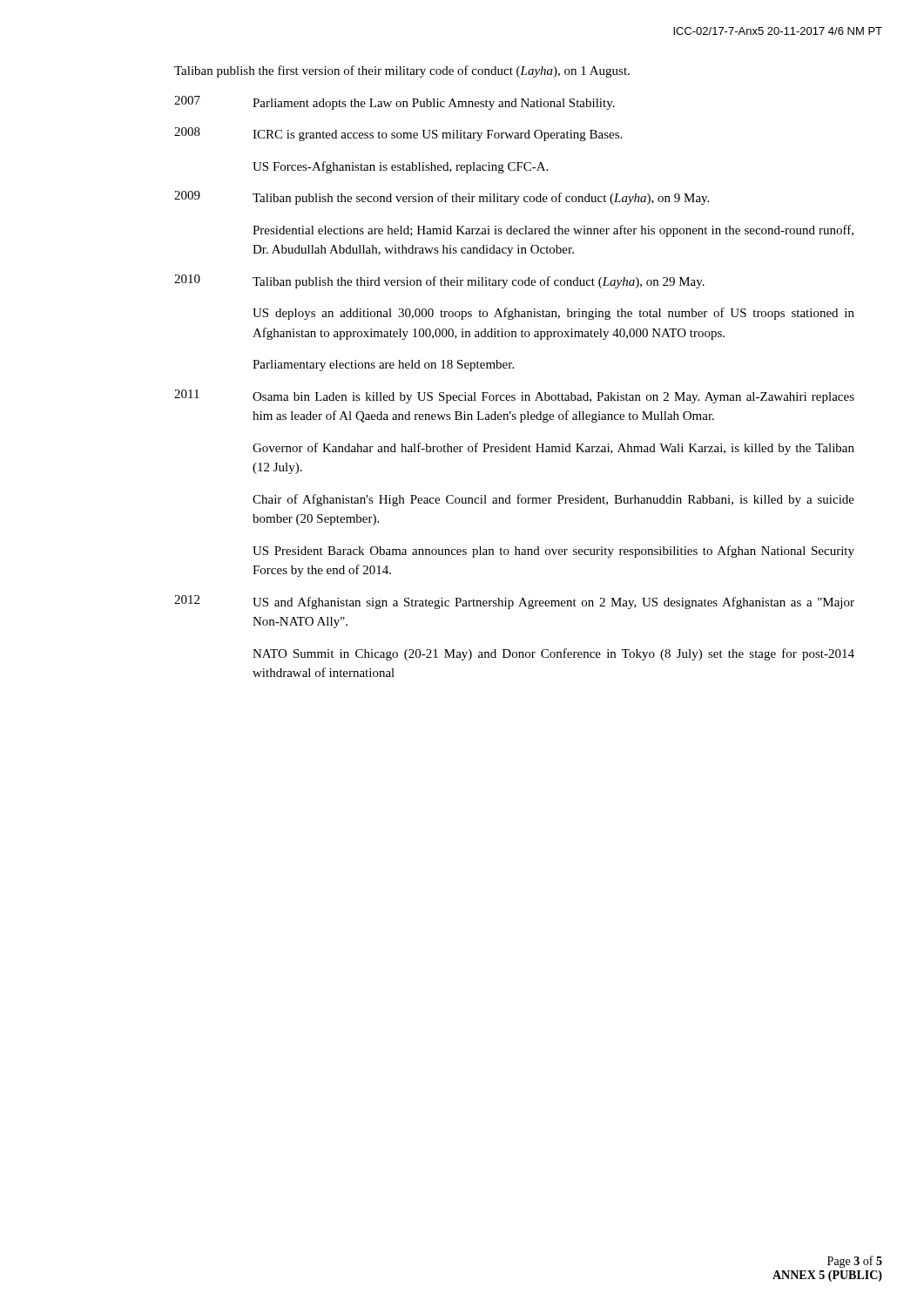Where is the passage that starts "Presidential elections are held; Hamid Karzai is"?
The image size is (924, 1307).
pyautogui.click(x=514, y=246)
